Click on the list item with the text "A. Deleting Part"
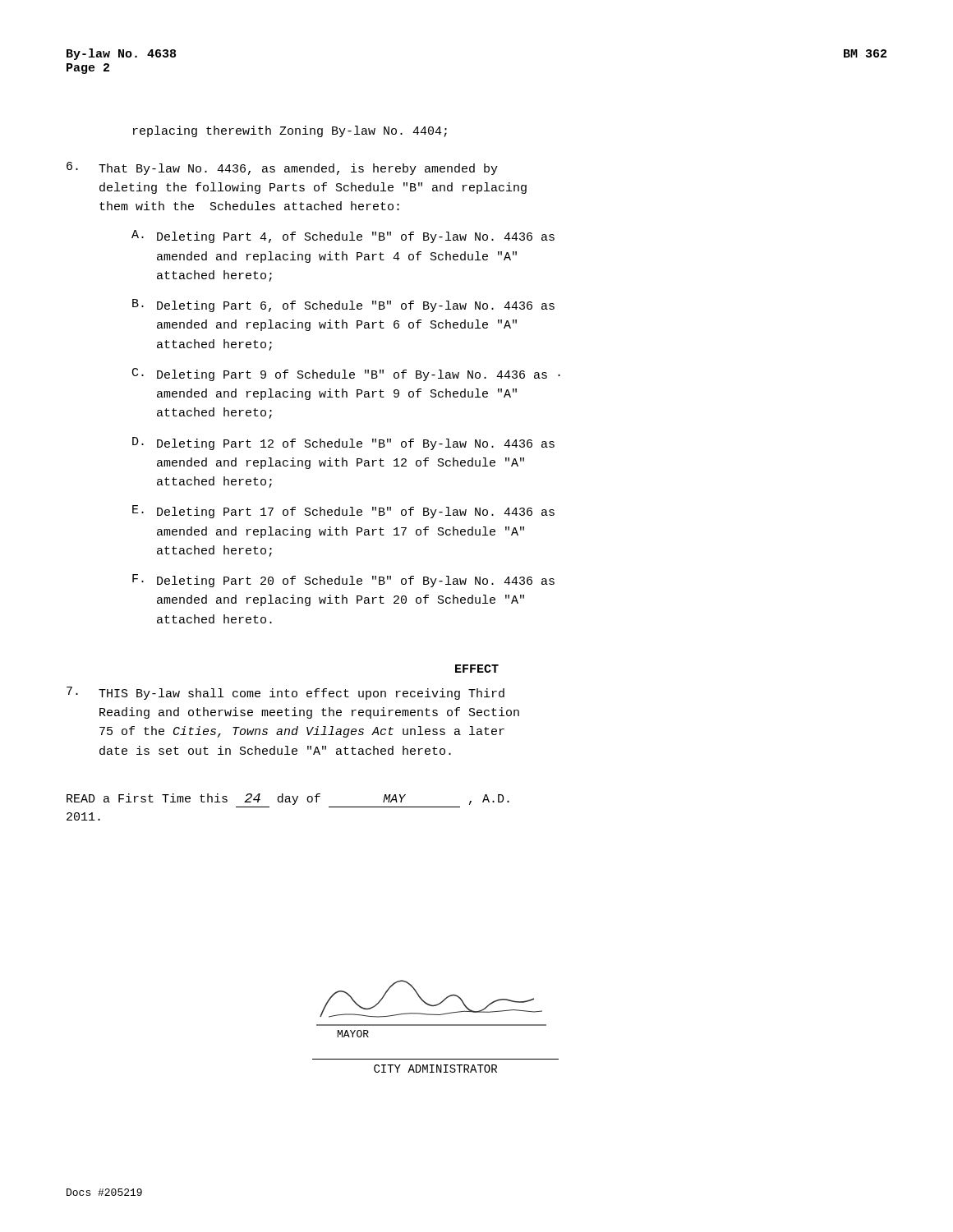 [343, 257]
